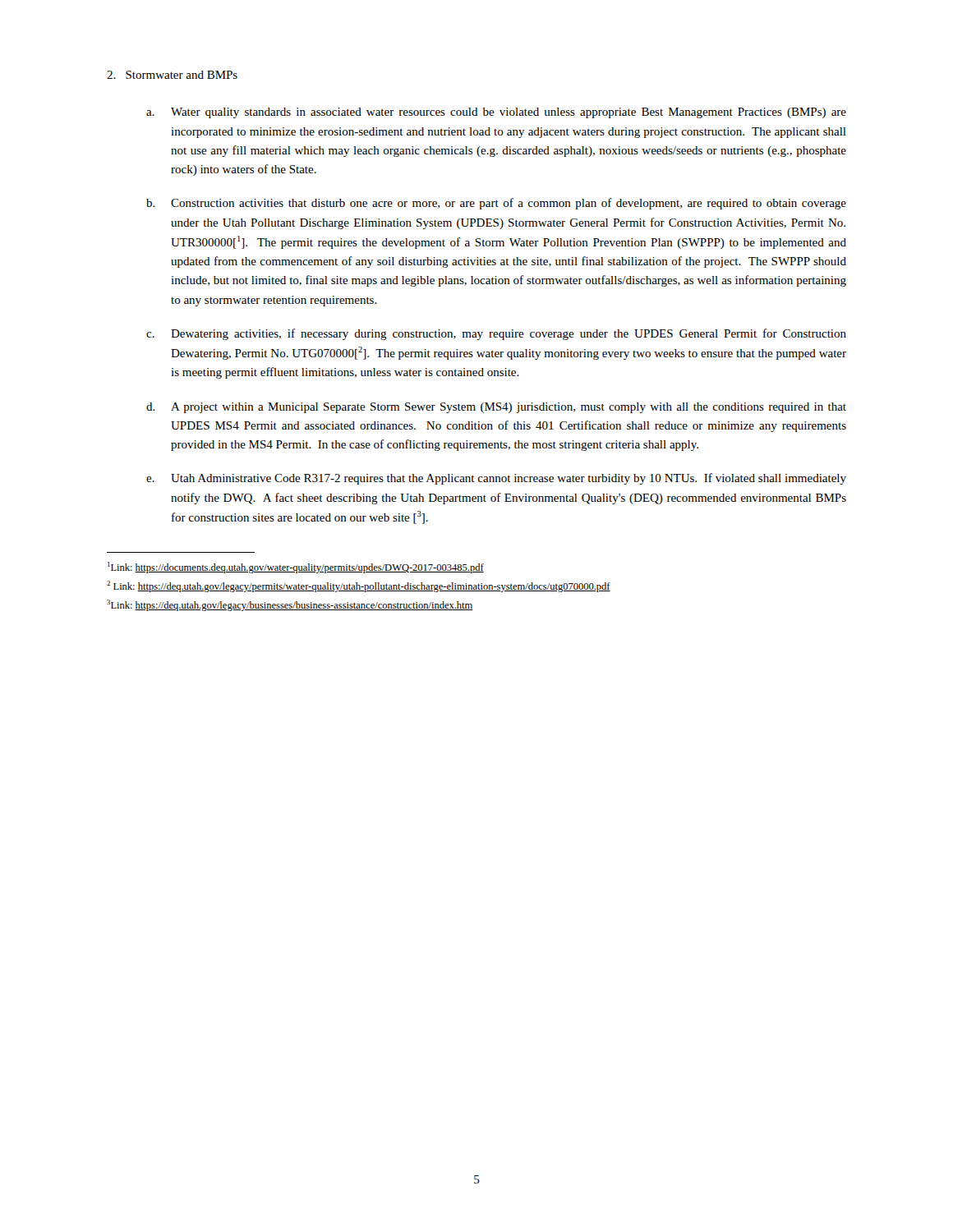Point to the text starting "3Link: https://deq.utah.gov/legacy/businesses/business-assistance/construction/index.htm"
This screenshot has width=953, height=1232.
[290, 604]
